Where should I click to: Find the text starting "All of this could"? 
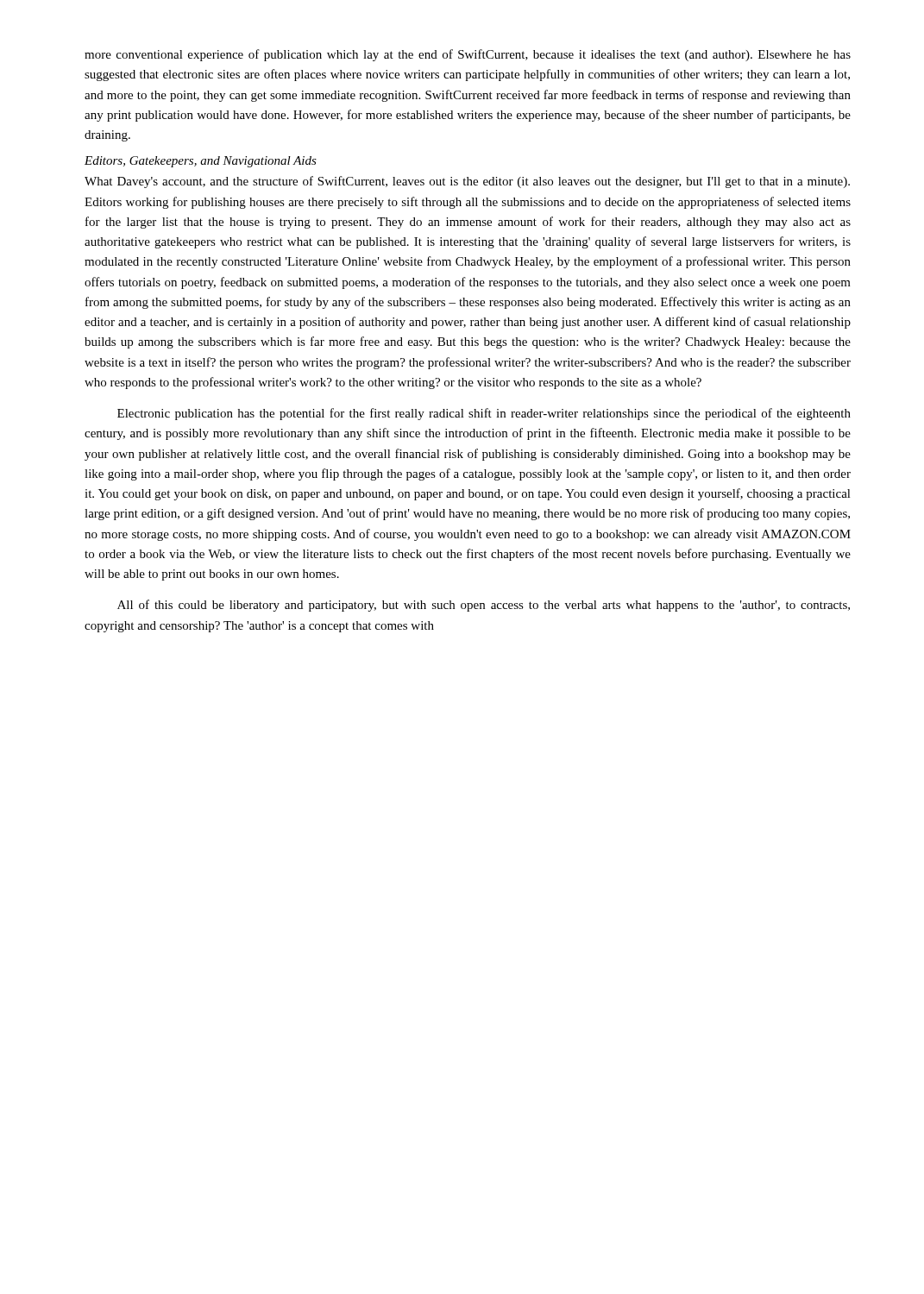pos(468,616)
